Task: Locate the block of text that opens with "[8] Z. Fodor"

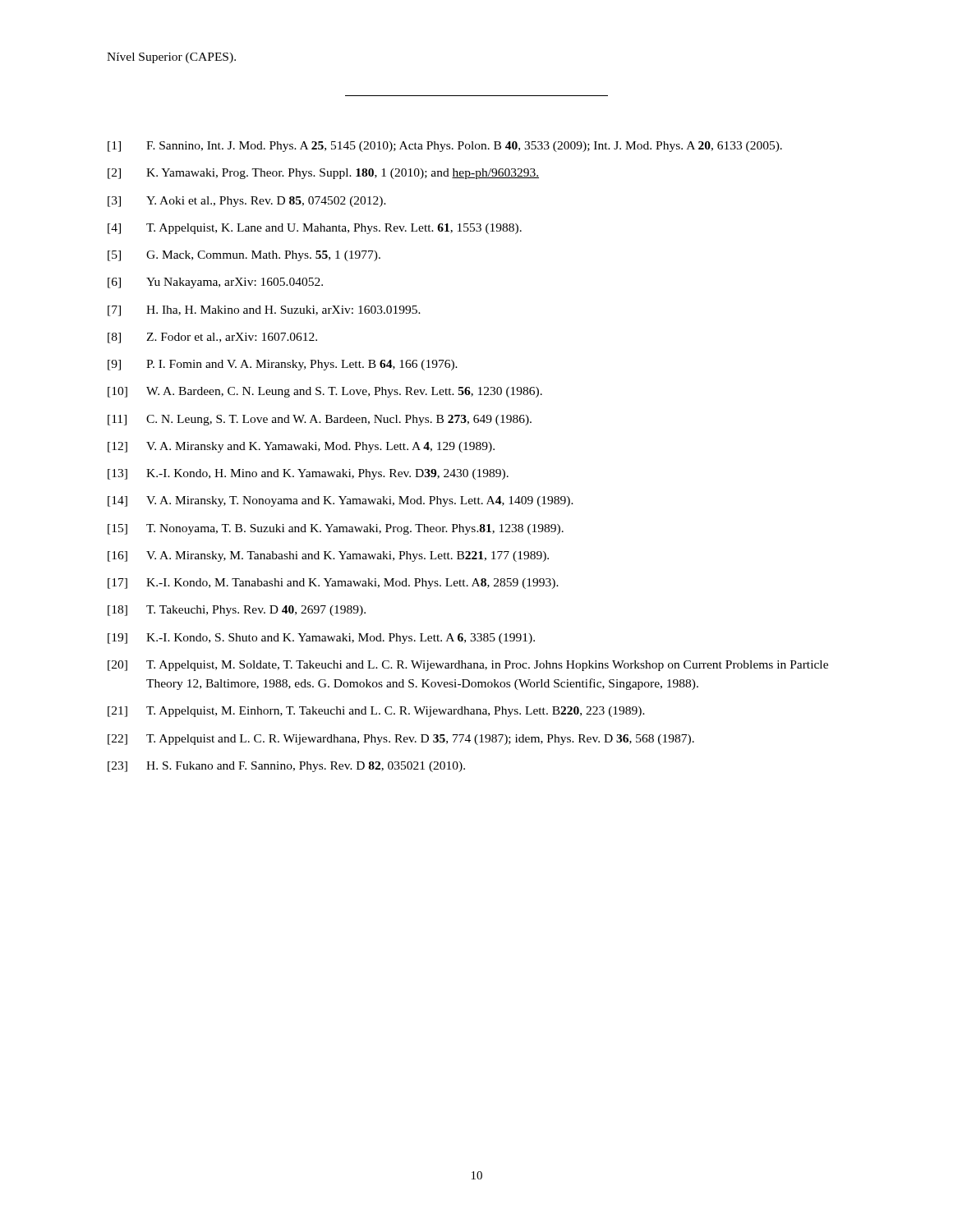Action: 212,338
